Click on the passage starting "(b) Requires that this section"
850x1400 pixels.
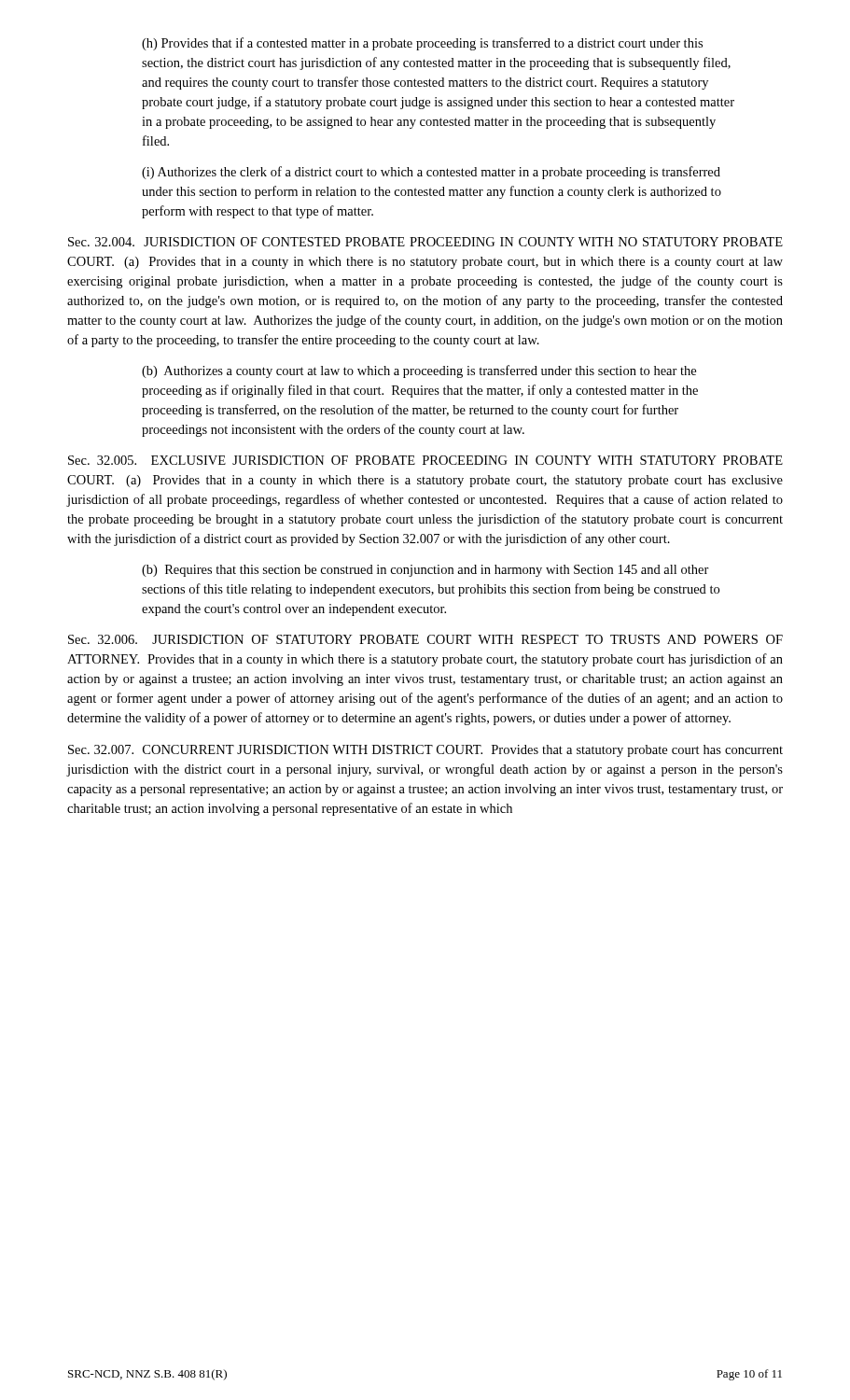click(431, 589)
